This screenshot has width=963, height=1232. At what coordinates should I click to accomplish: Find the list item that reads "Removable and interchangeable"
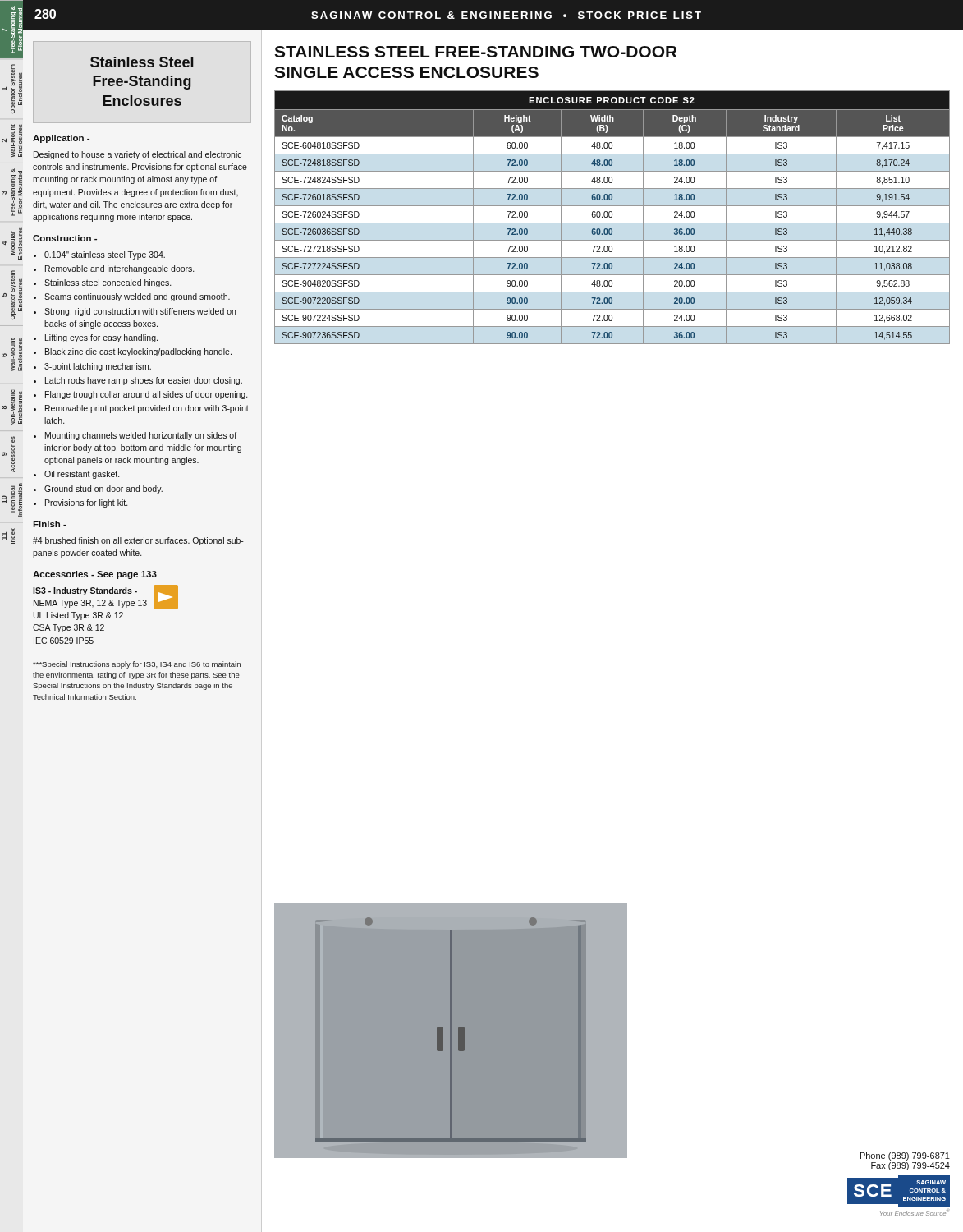coord(142,269)
